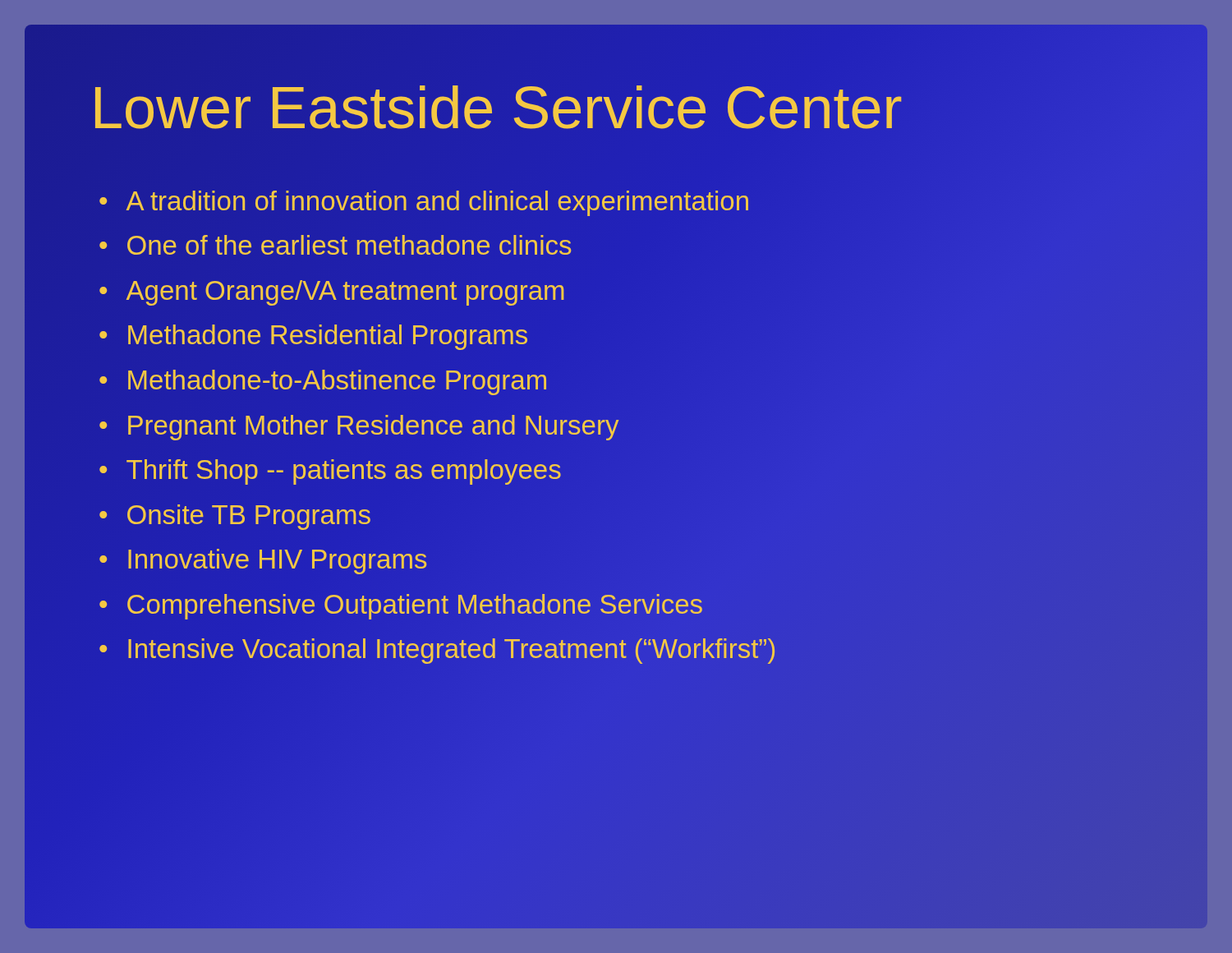The image size is (1232, 953).
Task: Find "Onsite TB Programs" on this page
Action: tap(249, 514)
